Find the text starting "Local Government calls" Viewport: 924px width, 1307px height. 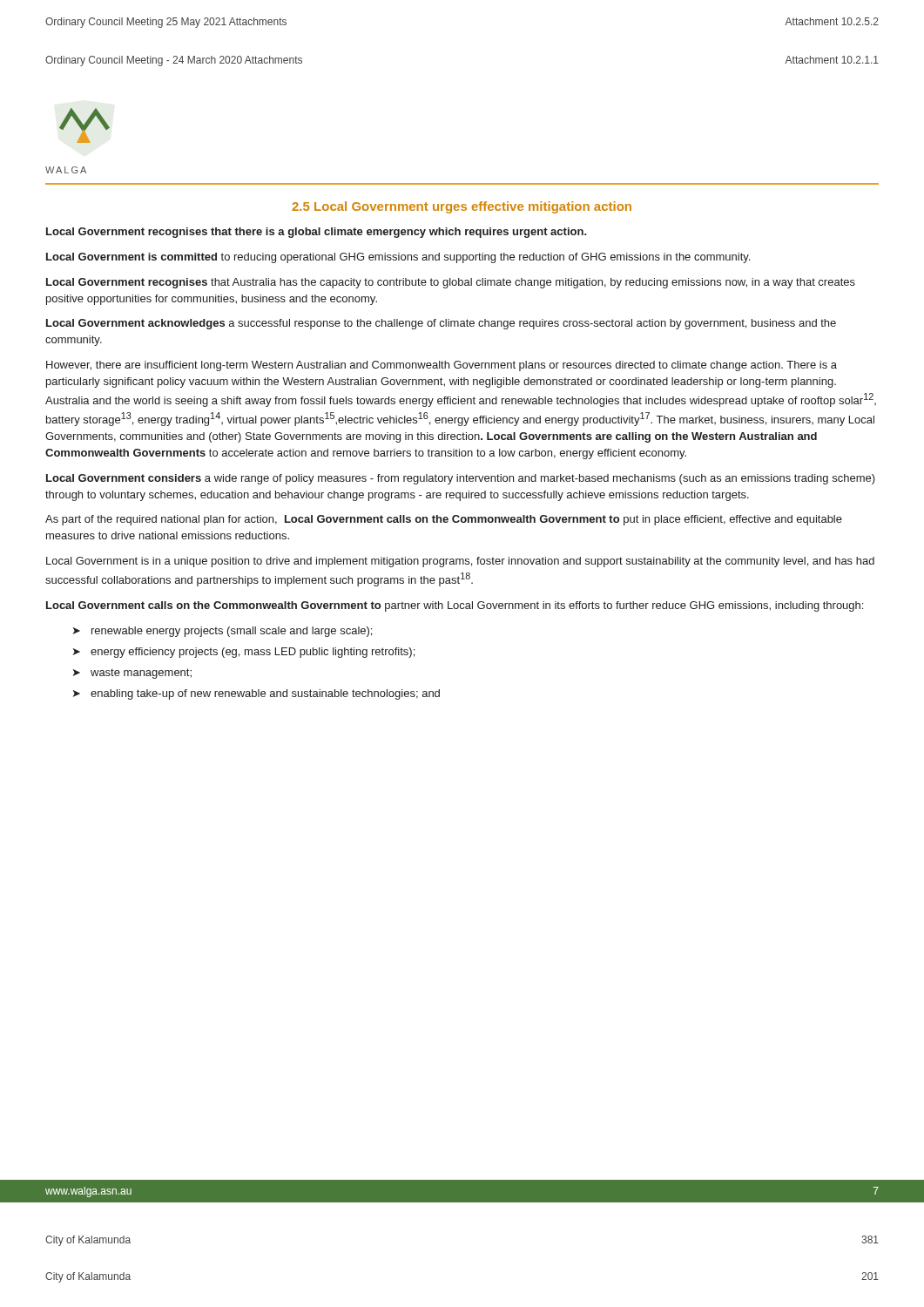[455, 605]
